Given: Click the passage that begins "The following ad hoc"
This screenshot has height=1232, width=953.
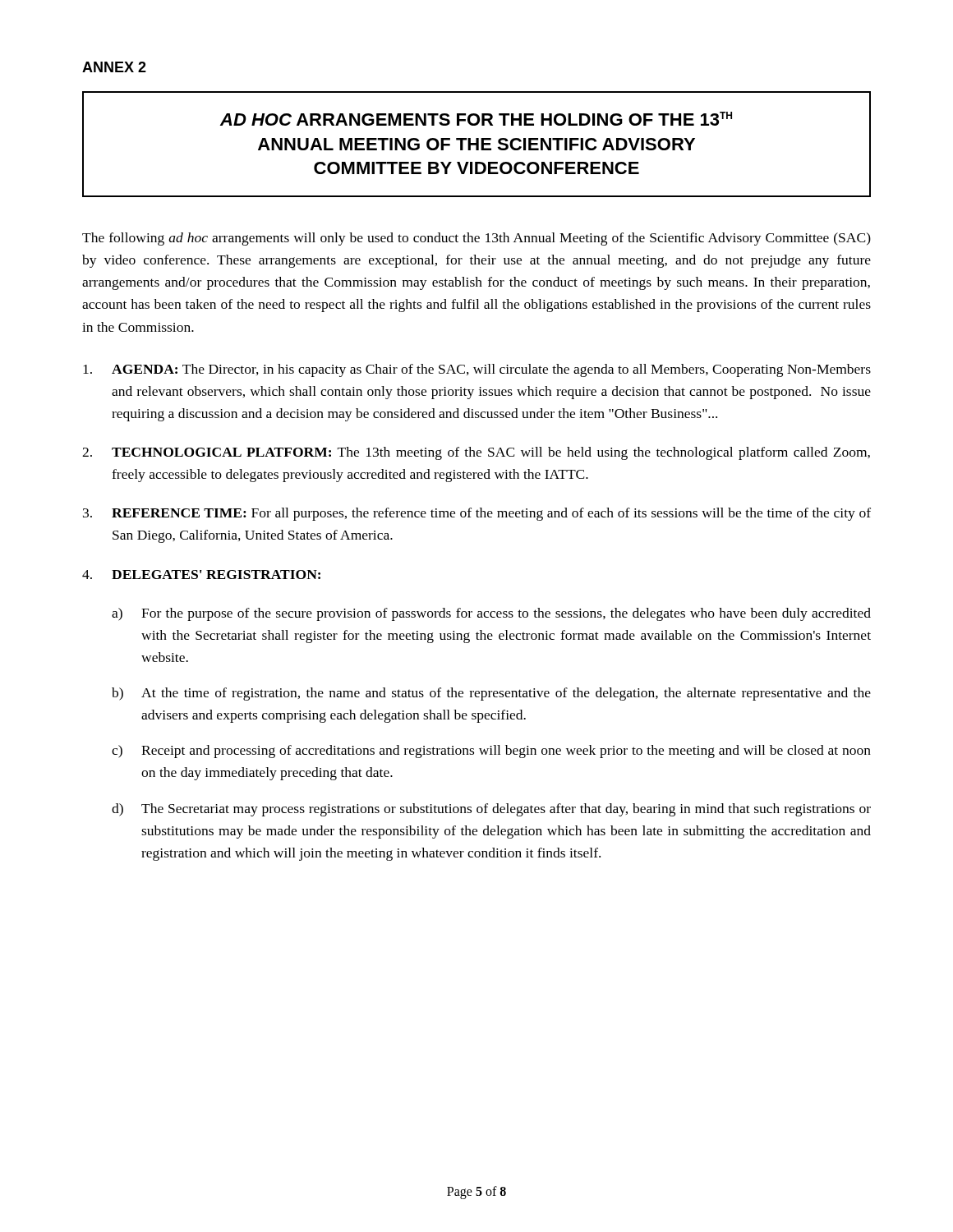Looking at the screenshot, I should click(476, 282).
